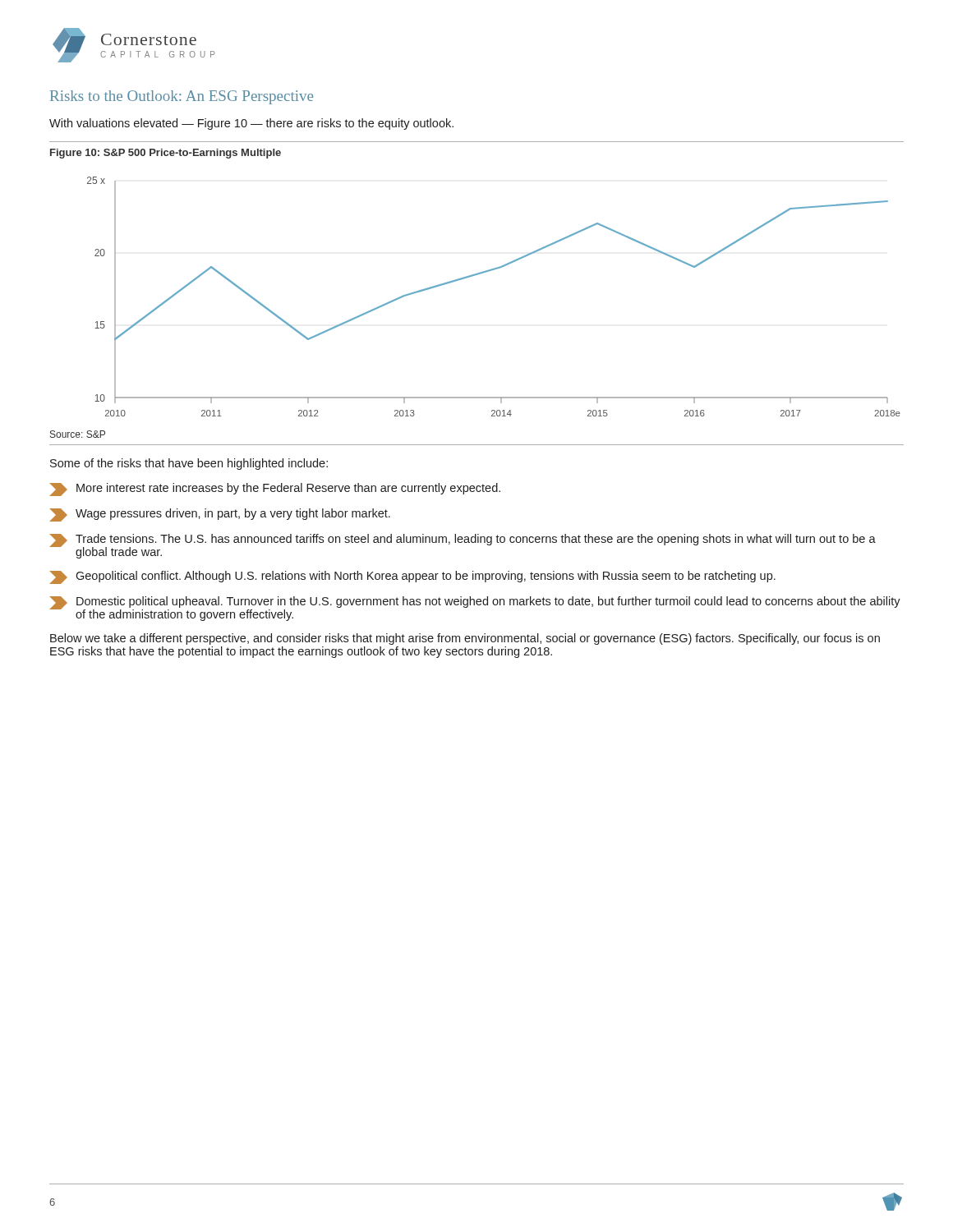Select the text block starting "Risks to the Outlook: An ESG Perspective"

(182, 96)
